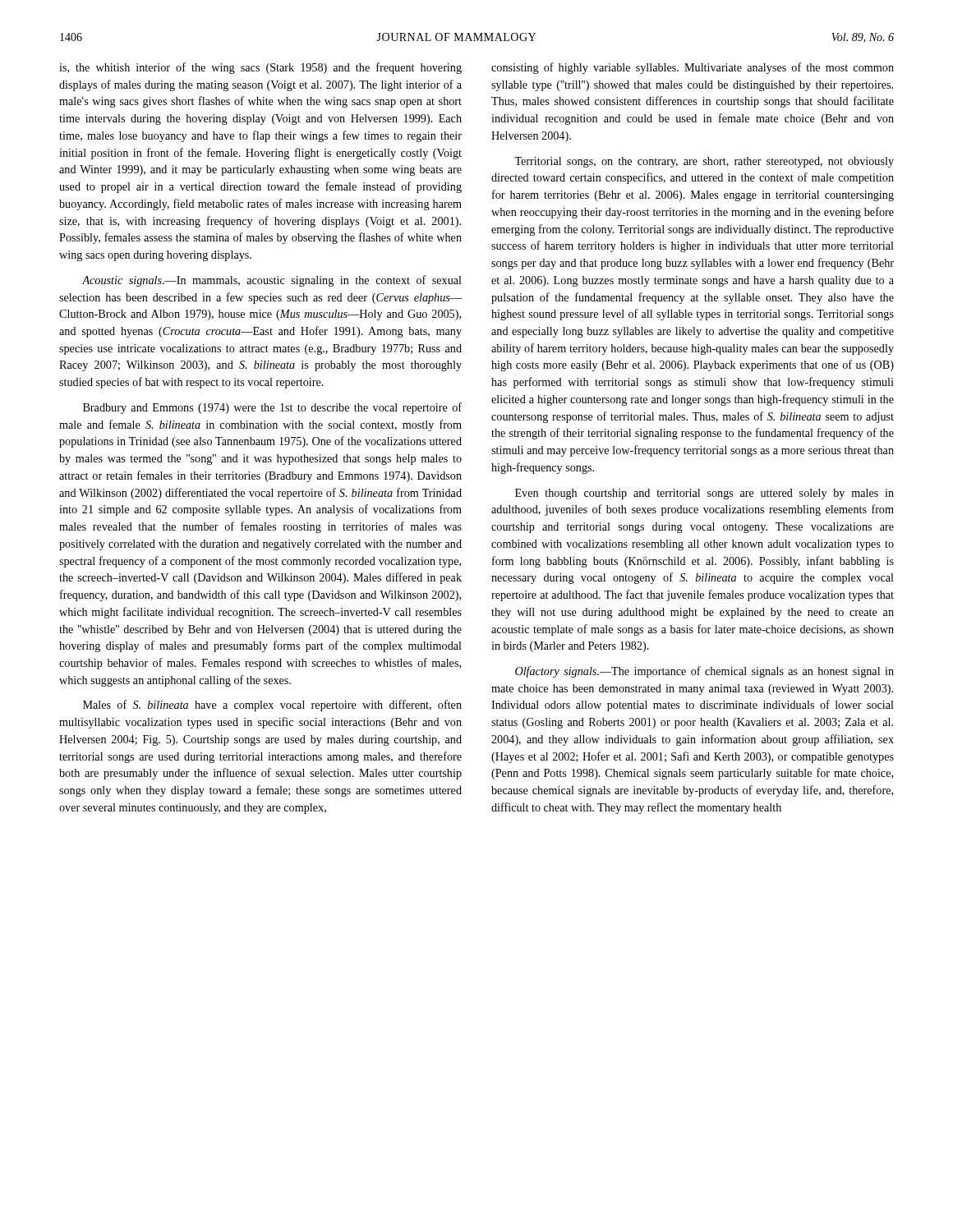The height and width of the screenshot is (1232, 953).
Task: Find the text block that says "Olfactory signals.—The importance"
Action: click(693, 739)
